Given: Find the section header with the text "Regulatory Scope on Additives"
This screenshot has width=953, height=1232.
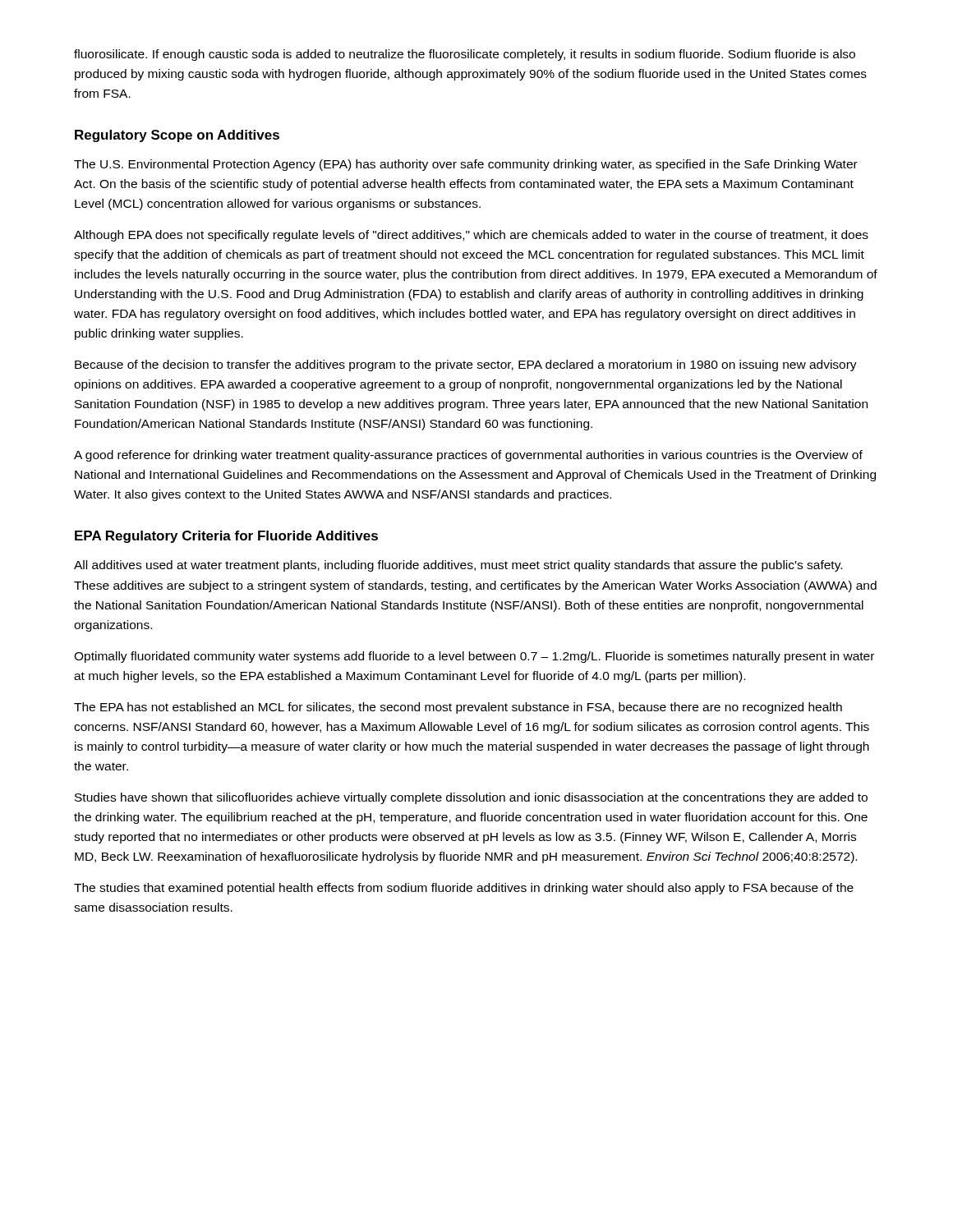Looking at the screenshot, I should pyautogui.click(x=177, y=135).
